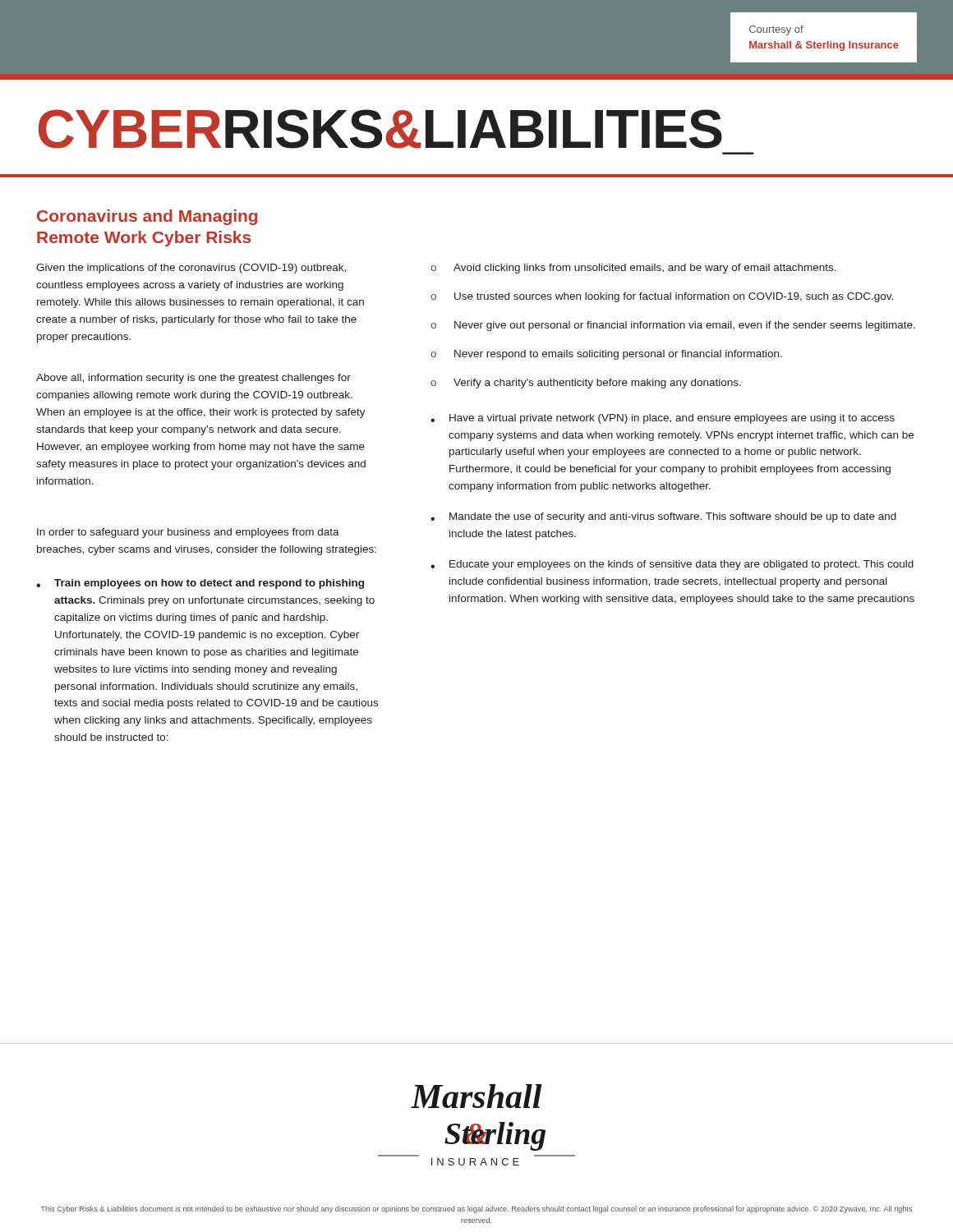Click on the passage starting "Coronavirus and ManagingRemote Work Cyber Risks"
The image size is (953, 1232).
point(147,226)
